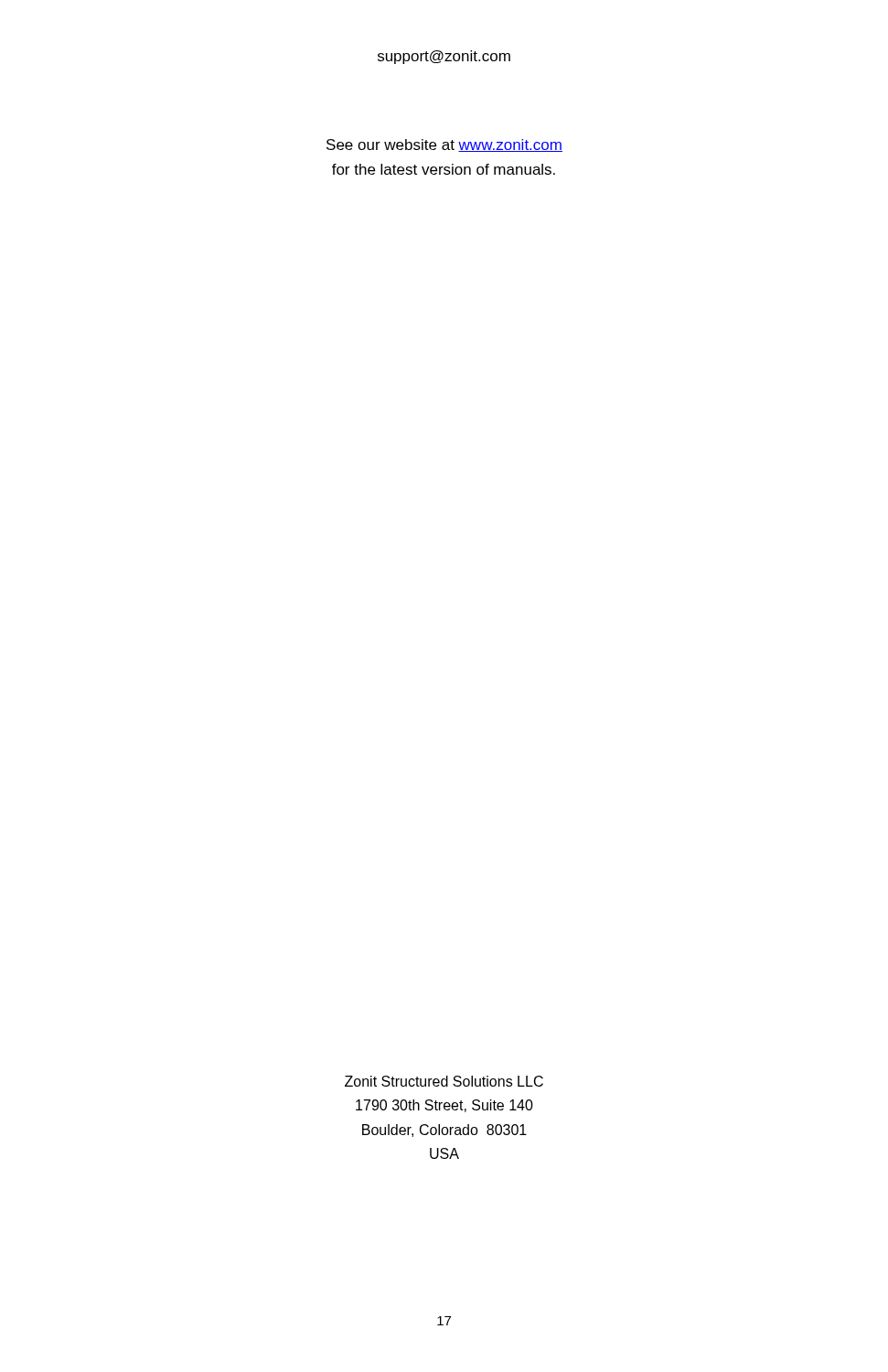Point to the region starting "See our website at www.zonit.com"

(444, 157)
